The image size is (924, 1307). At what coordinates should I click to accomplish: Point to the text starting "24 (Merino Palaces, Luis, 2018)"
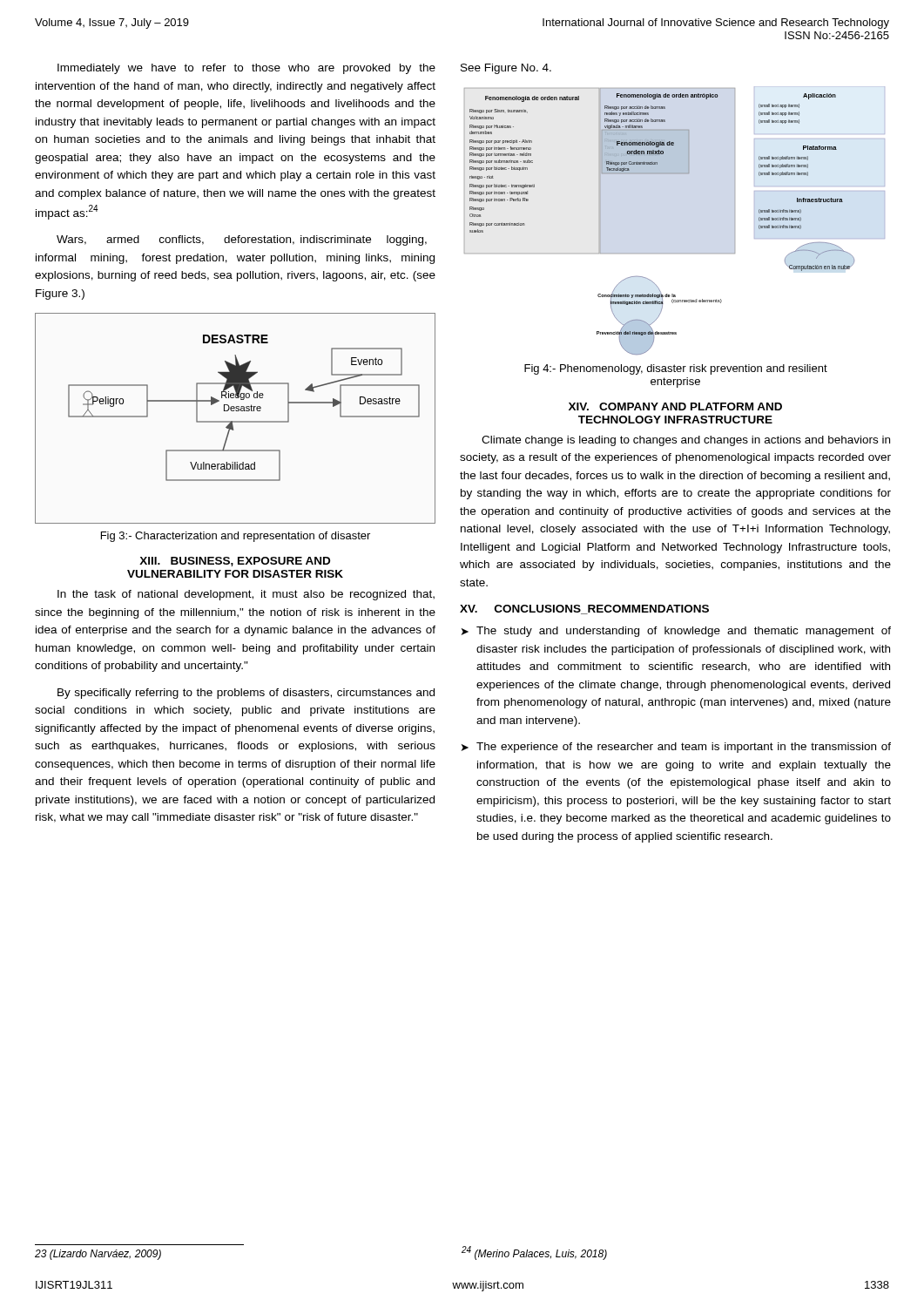click(x=534, y=1253)
